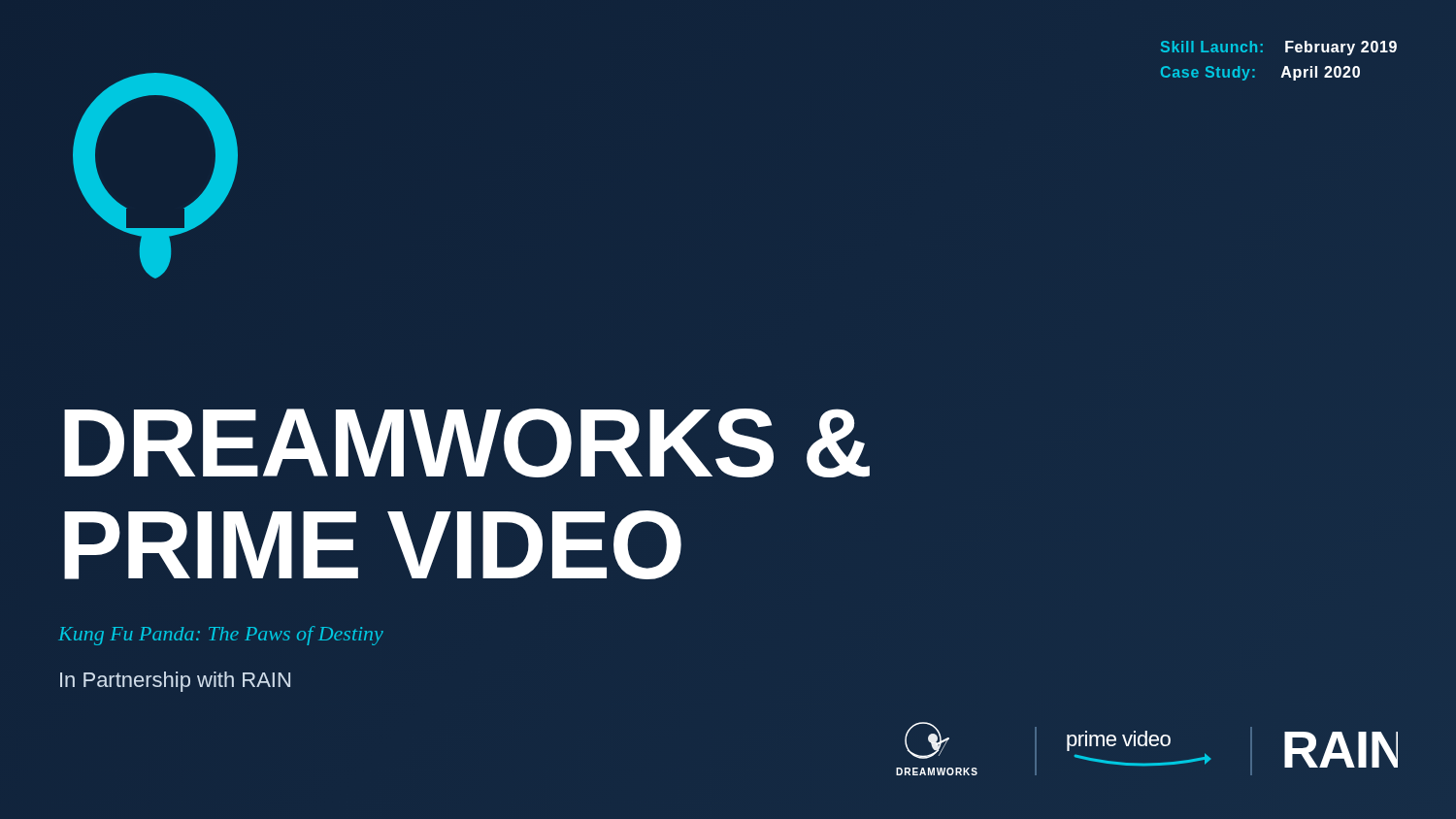Locate the block starting "DREAMWORKS &PRIME VIDEO"
The height and width of the screenshot is (819, 1456).
[465, 494]
